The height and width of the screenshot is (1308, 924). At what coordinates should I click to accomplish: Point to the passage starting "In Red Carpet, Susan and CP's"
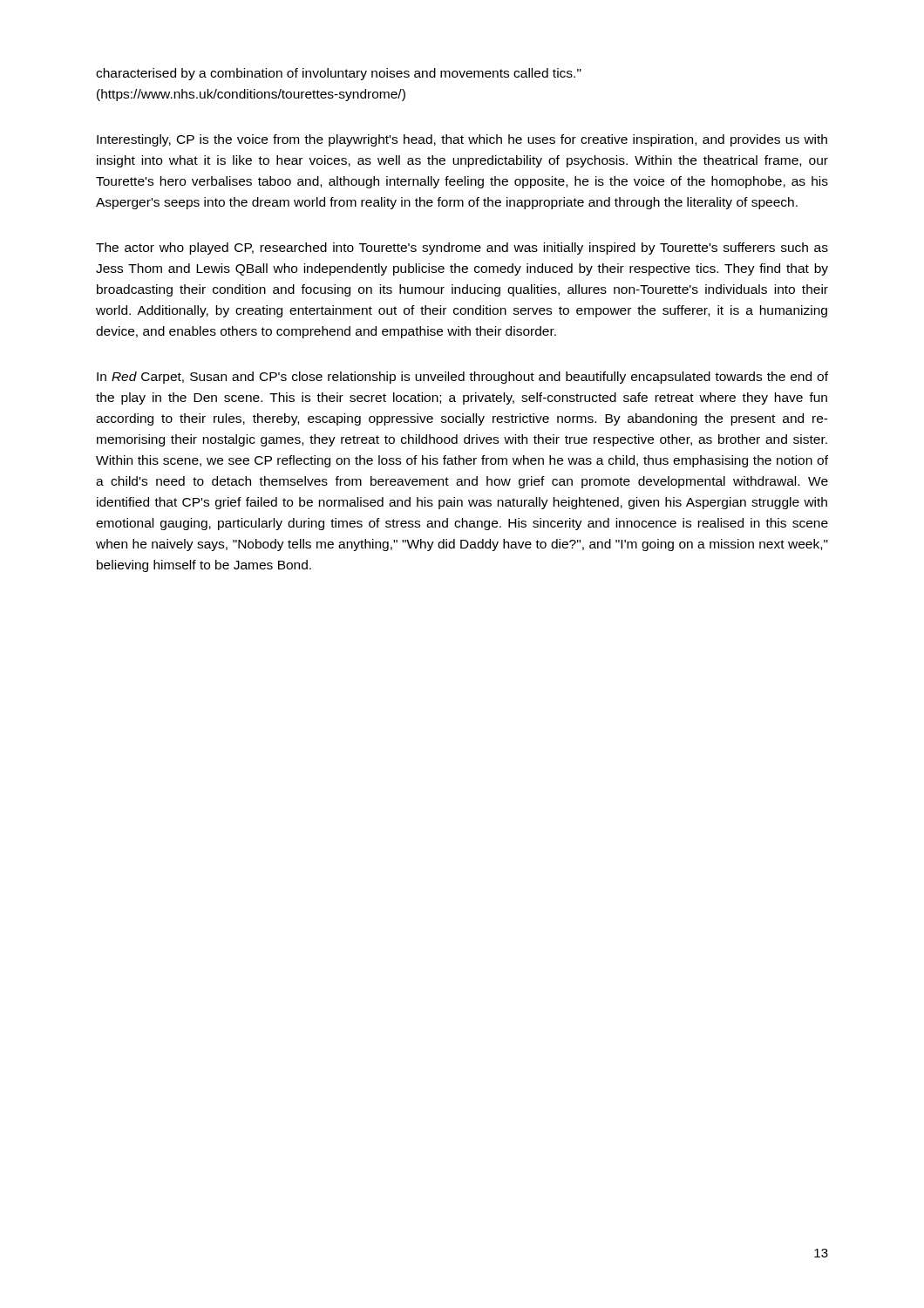[462, 471]
